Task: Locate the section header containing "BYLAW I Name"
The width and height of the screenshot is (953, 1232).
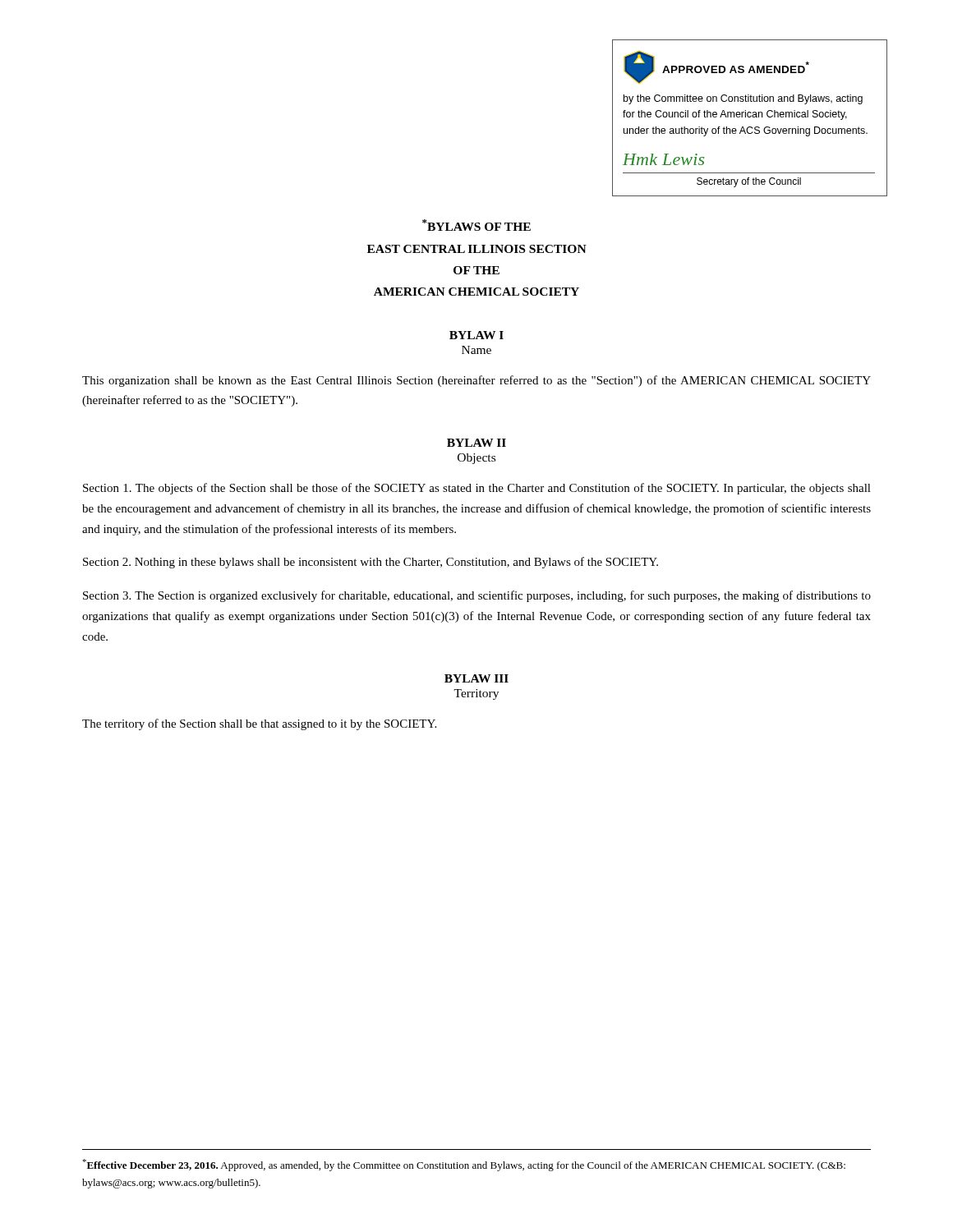Action: 476,342
